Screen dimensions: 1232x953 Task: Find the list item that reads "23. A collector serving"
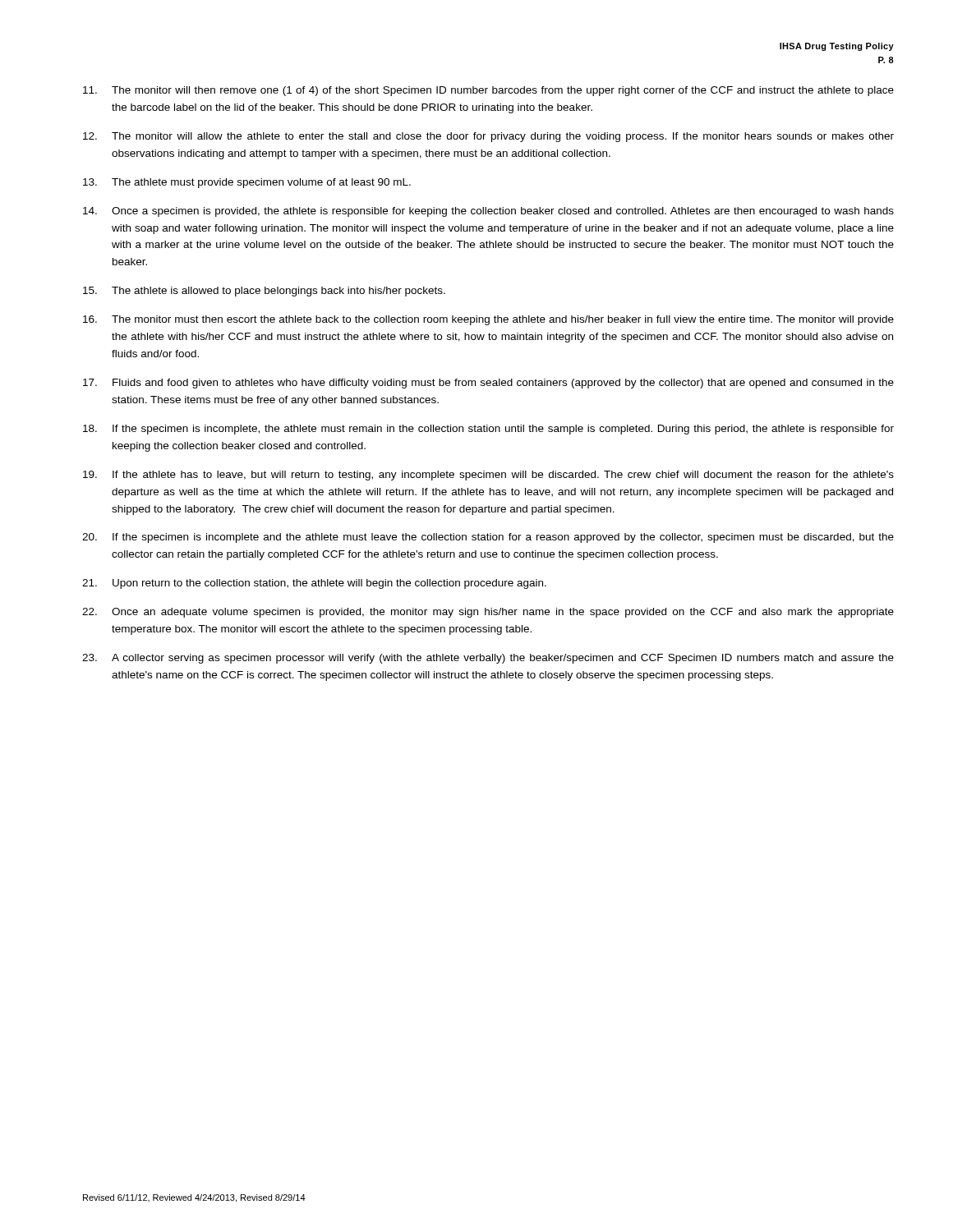click(x=488, y=667)
